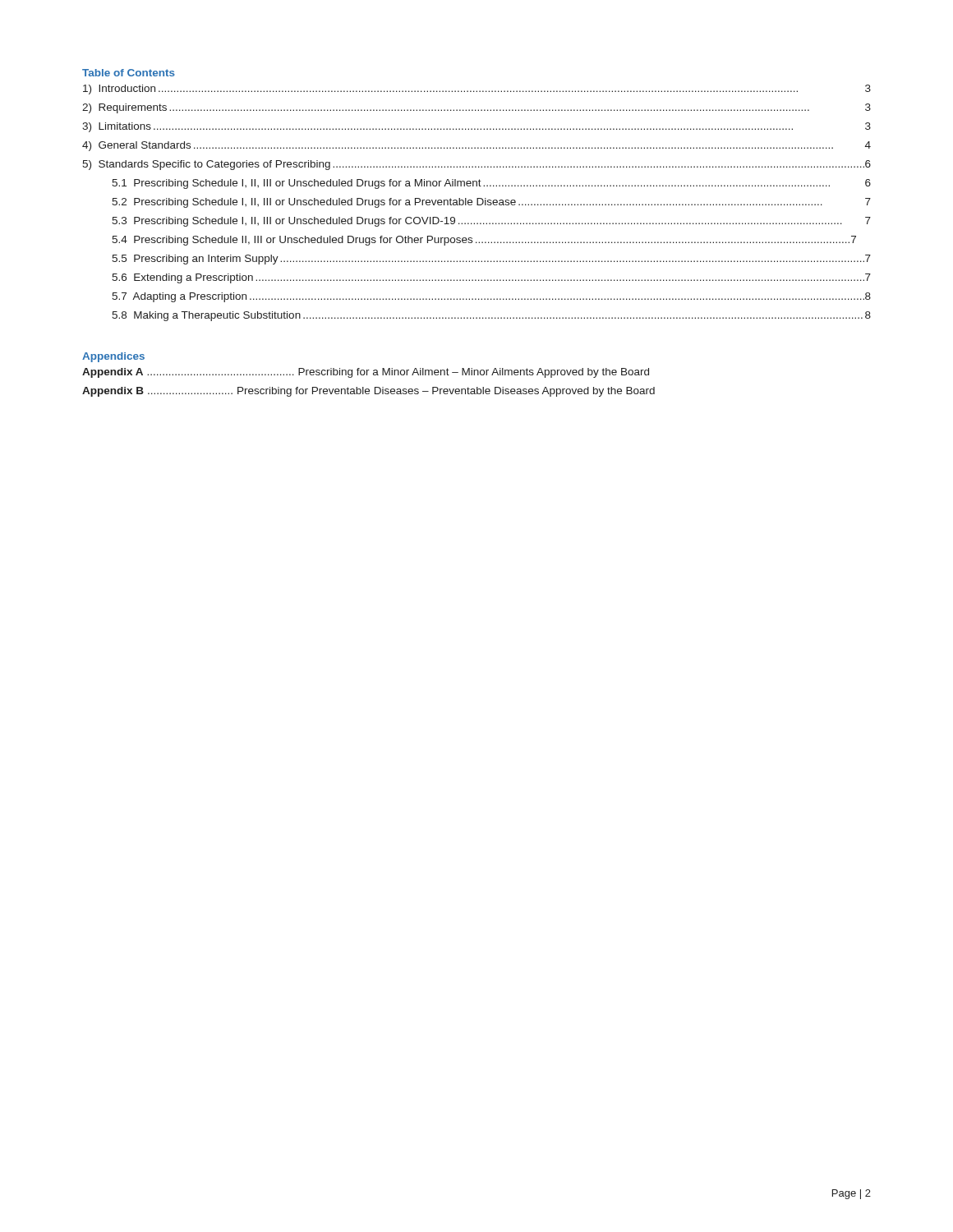
Task: Locate the list item containing "5.4 Prescribing Schedule II,"
Action: pos(476,239)
